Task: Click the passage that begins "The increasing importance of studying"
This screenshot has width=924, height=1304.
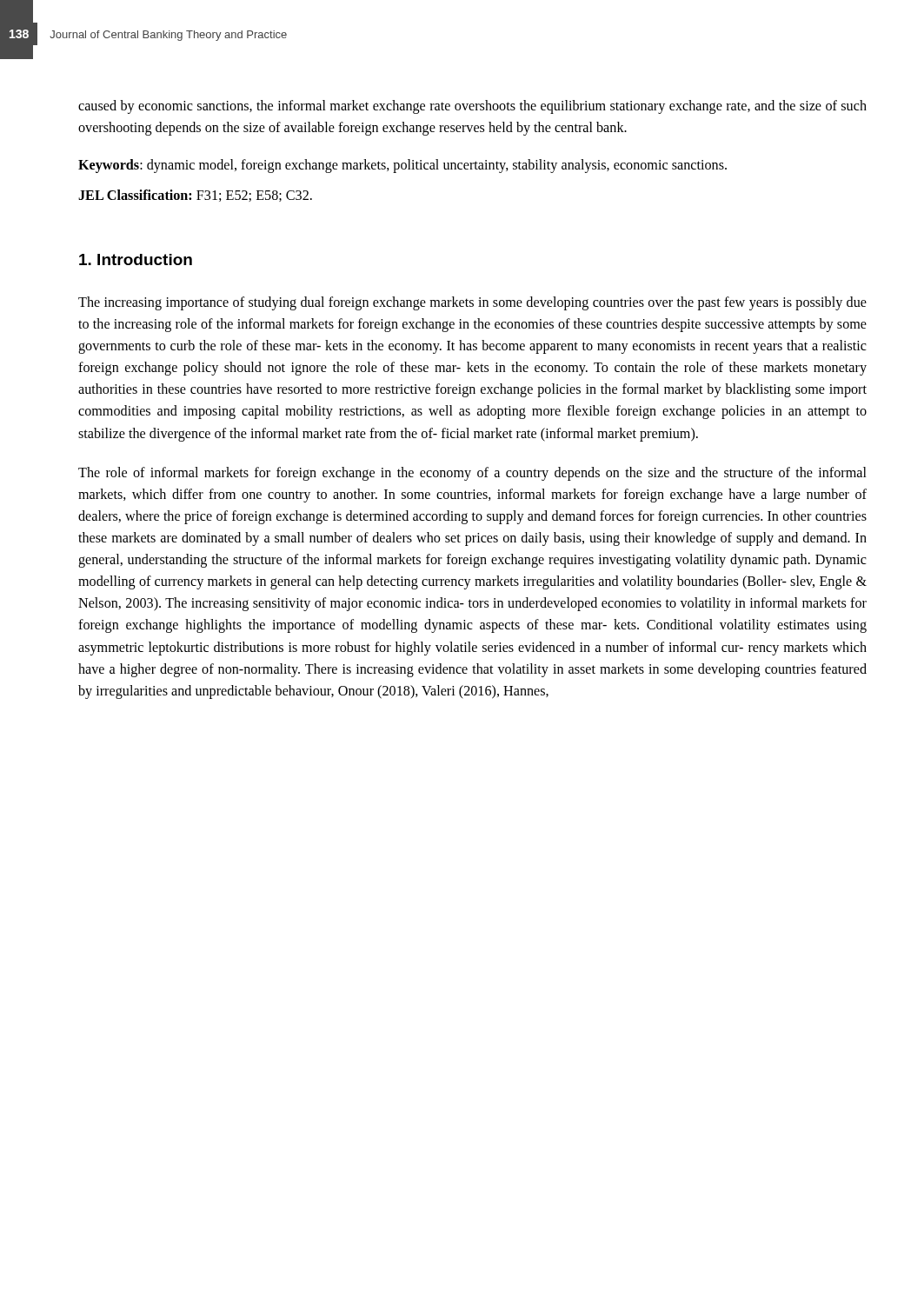Action: coord(472,368)
